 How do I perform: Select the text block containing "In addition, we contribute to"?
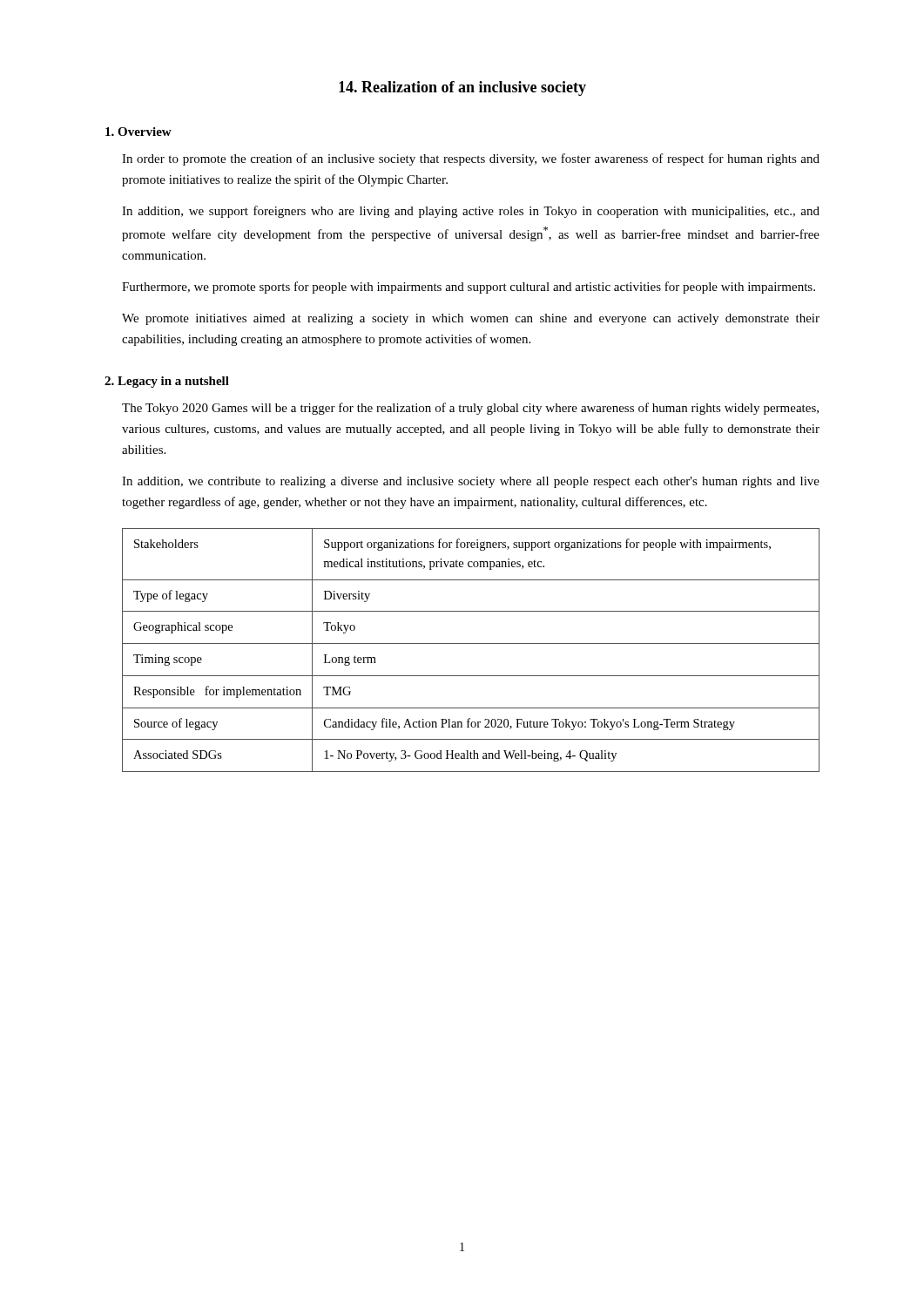pyautogui.click(x=471, y=491)
